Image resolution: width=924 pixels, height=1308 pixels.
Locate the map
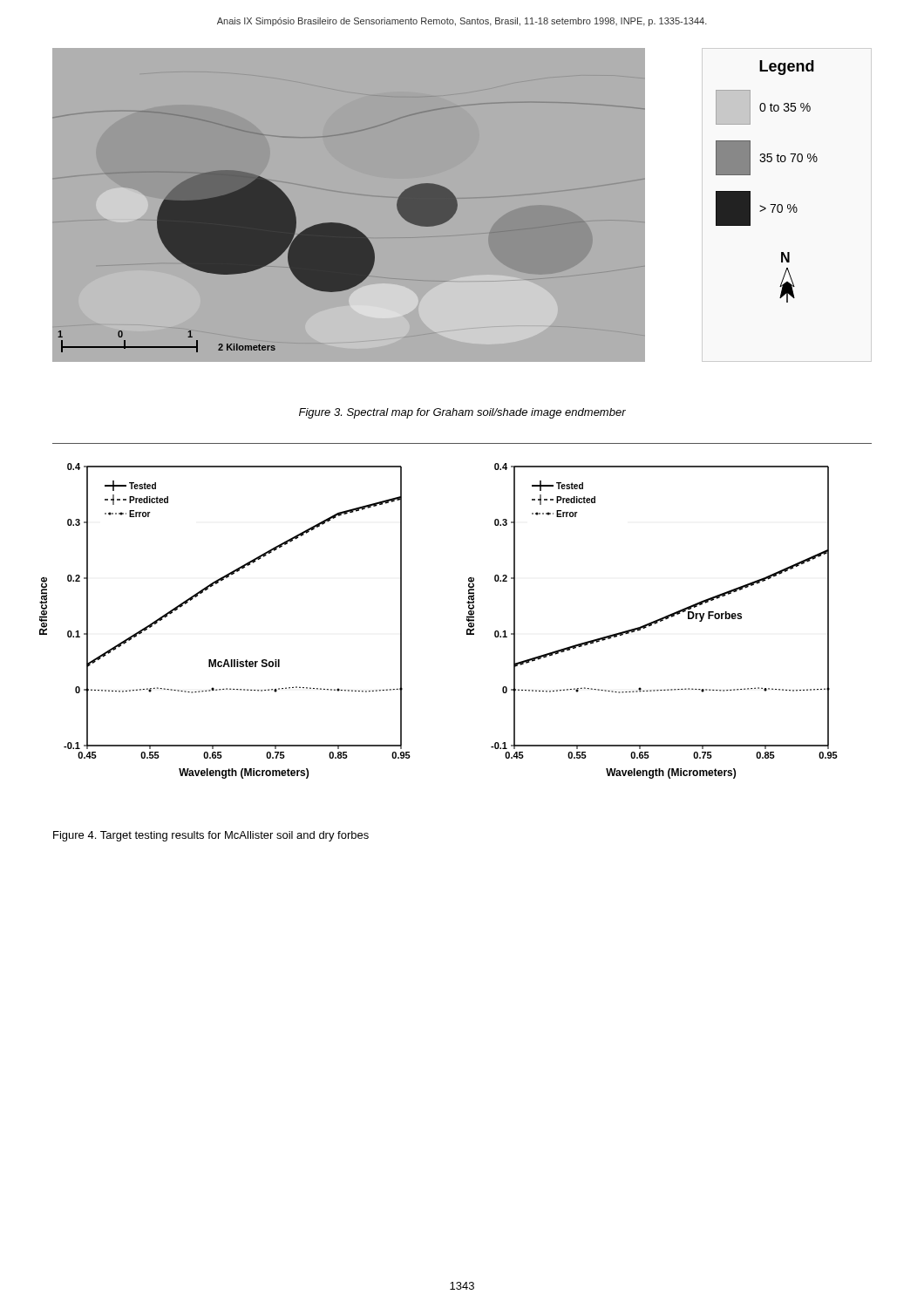462,222
